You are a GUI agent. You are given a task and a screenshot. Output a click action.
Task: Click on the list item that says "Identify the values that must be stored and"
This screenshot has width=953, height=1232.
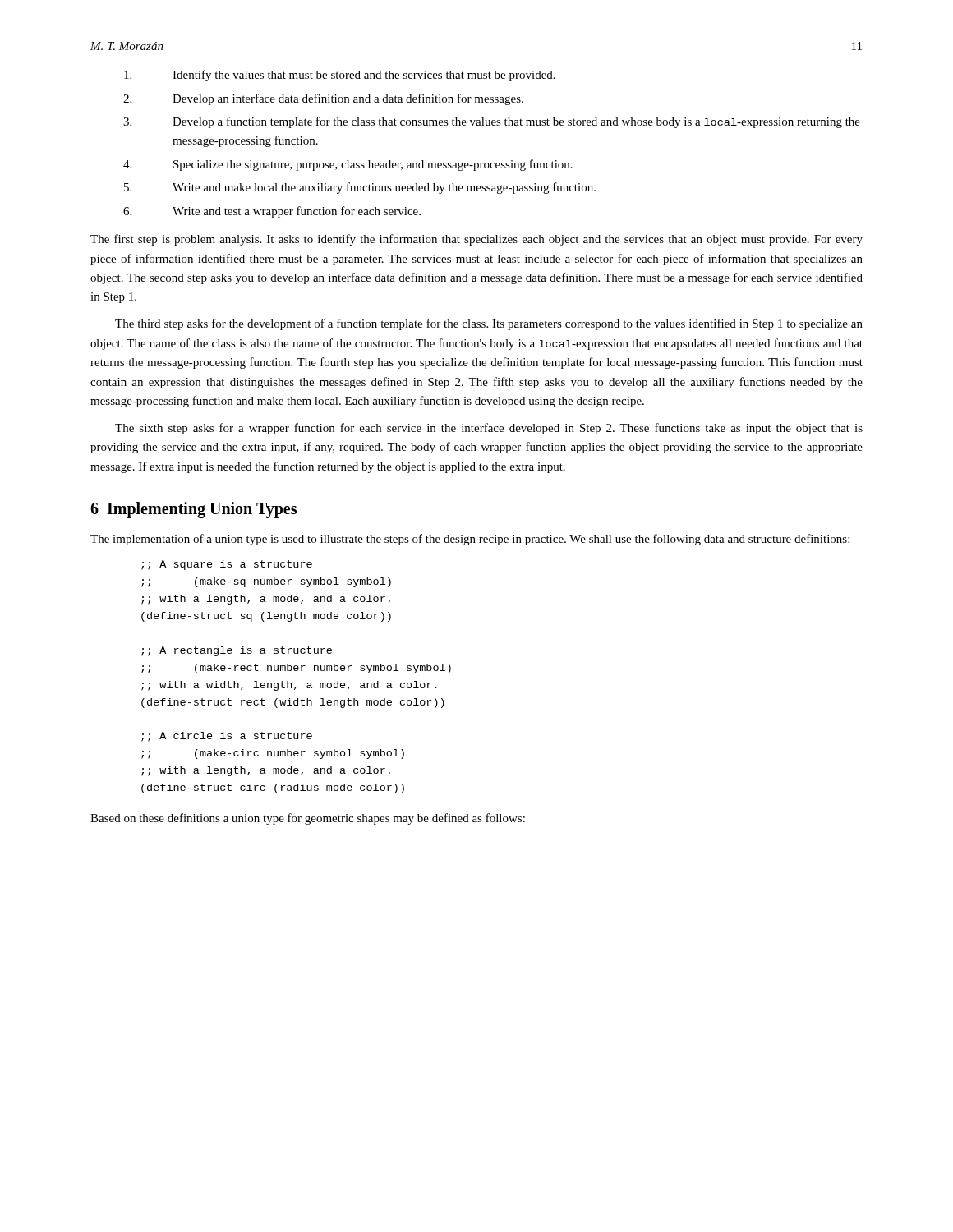[x=476, y=75]
